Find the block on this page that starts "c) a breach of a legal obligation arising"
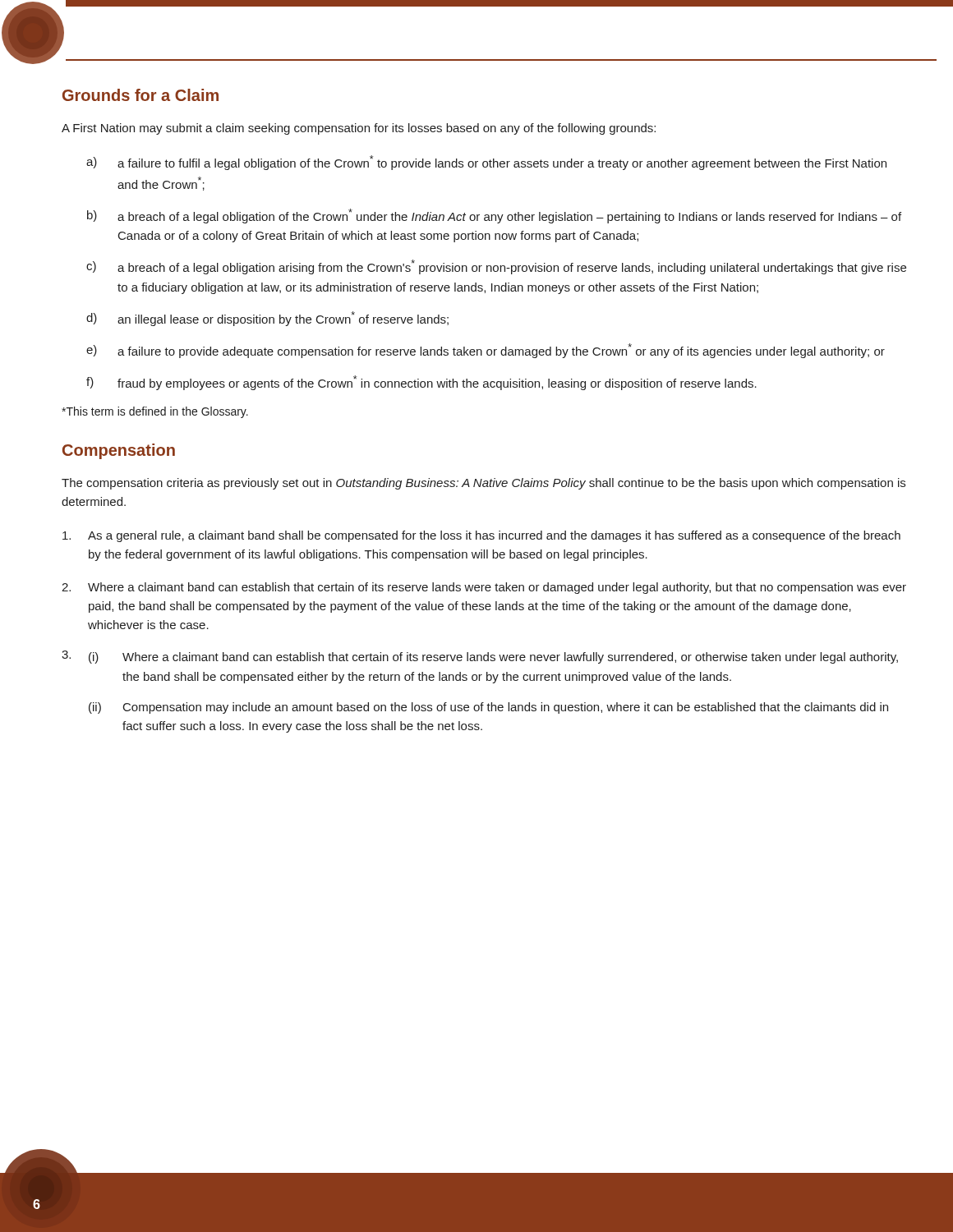 [x=497, y=276]
